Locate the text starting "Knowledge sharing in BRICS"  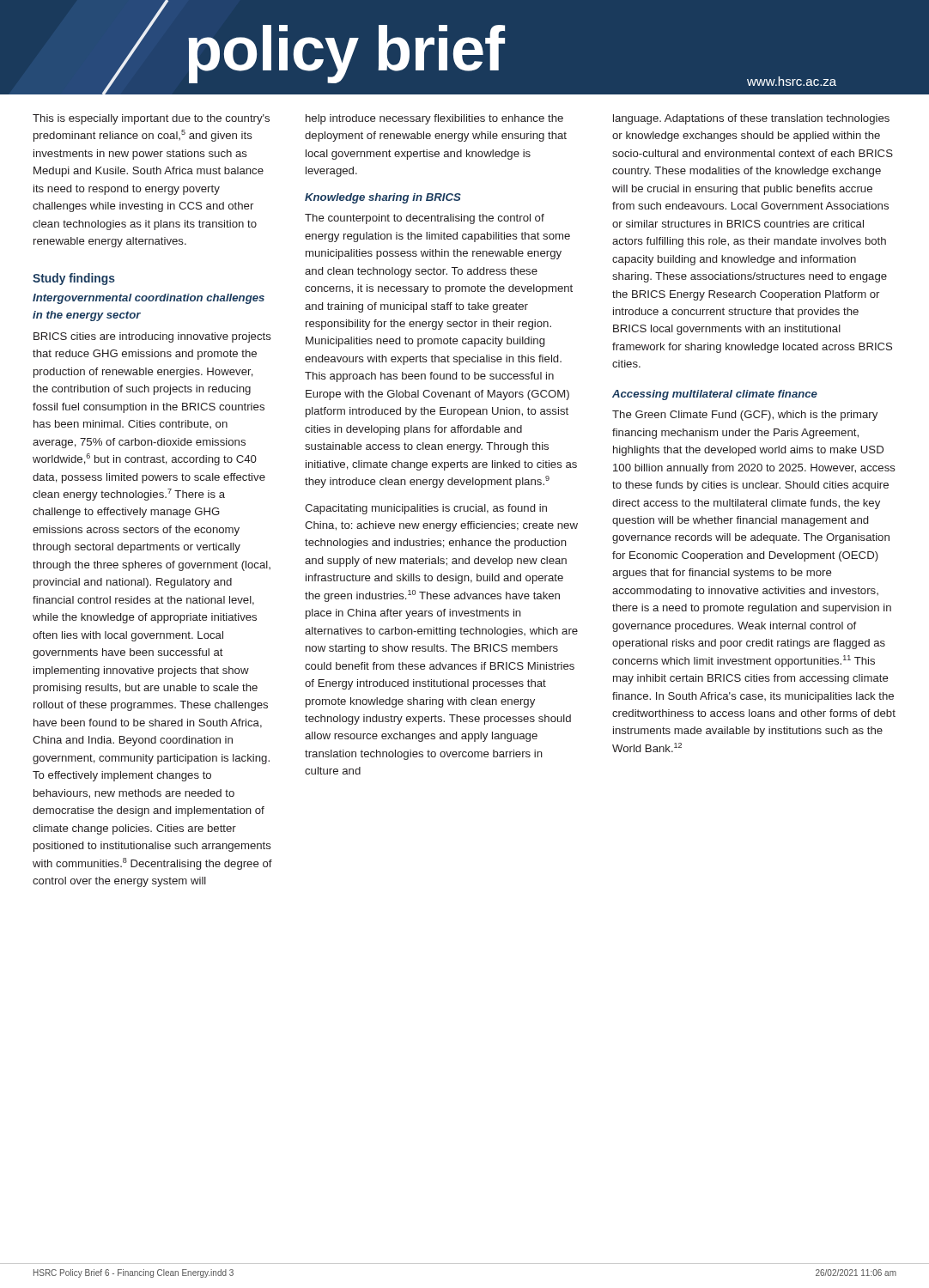(442, 198)
